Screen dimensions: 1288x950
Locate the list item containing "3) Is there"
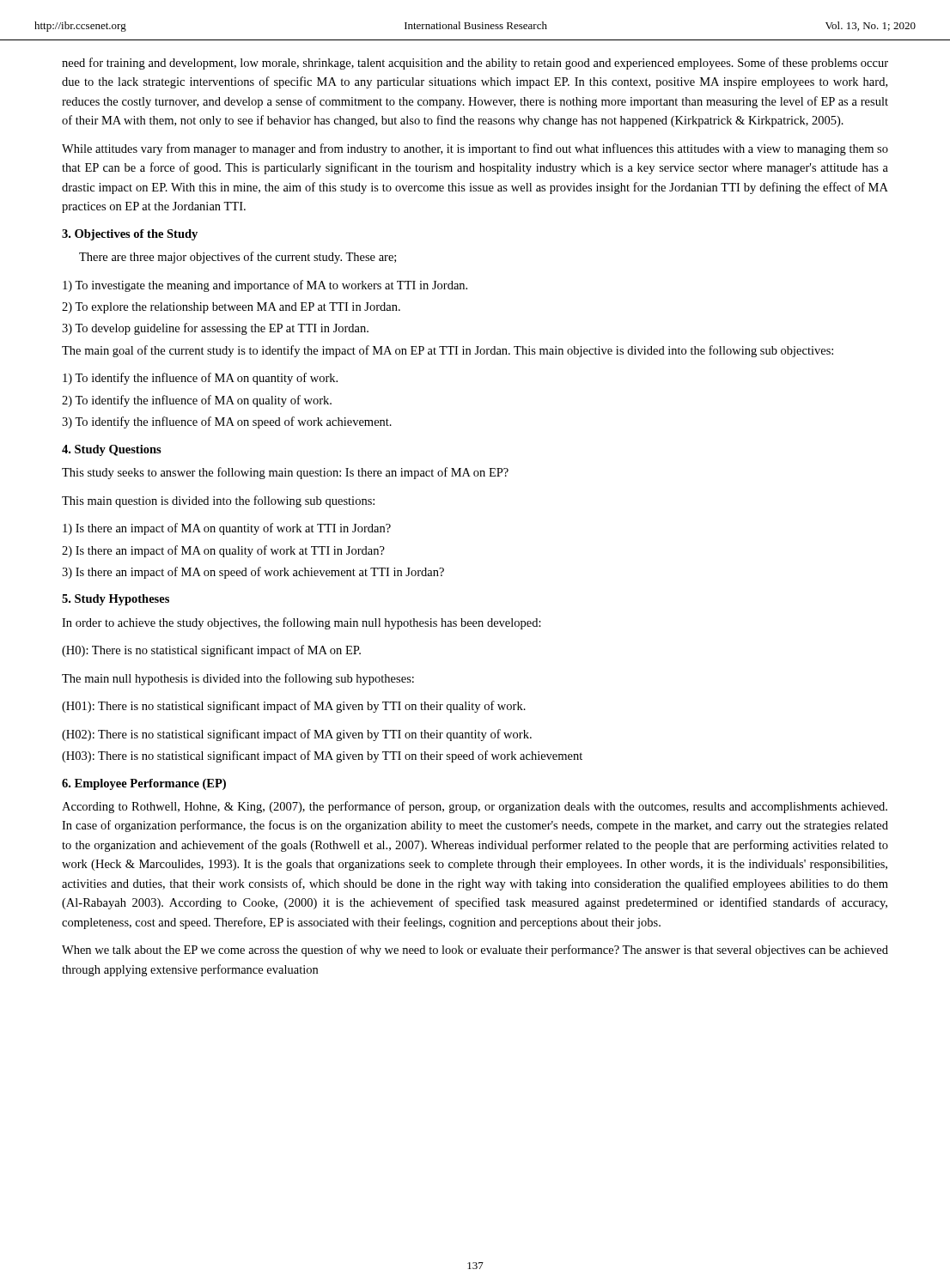[x=253, y=573]
